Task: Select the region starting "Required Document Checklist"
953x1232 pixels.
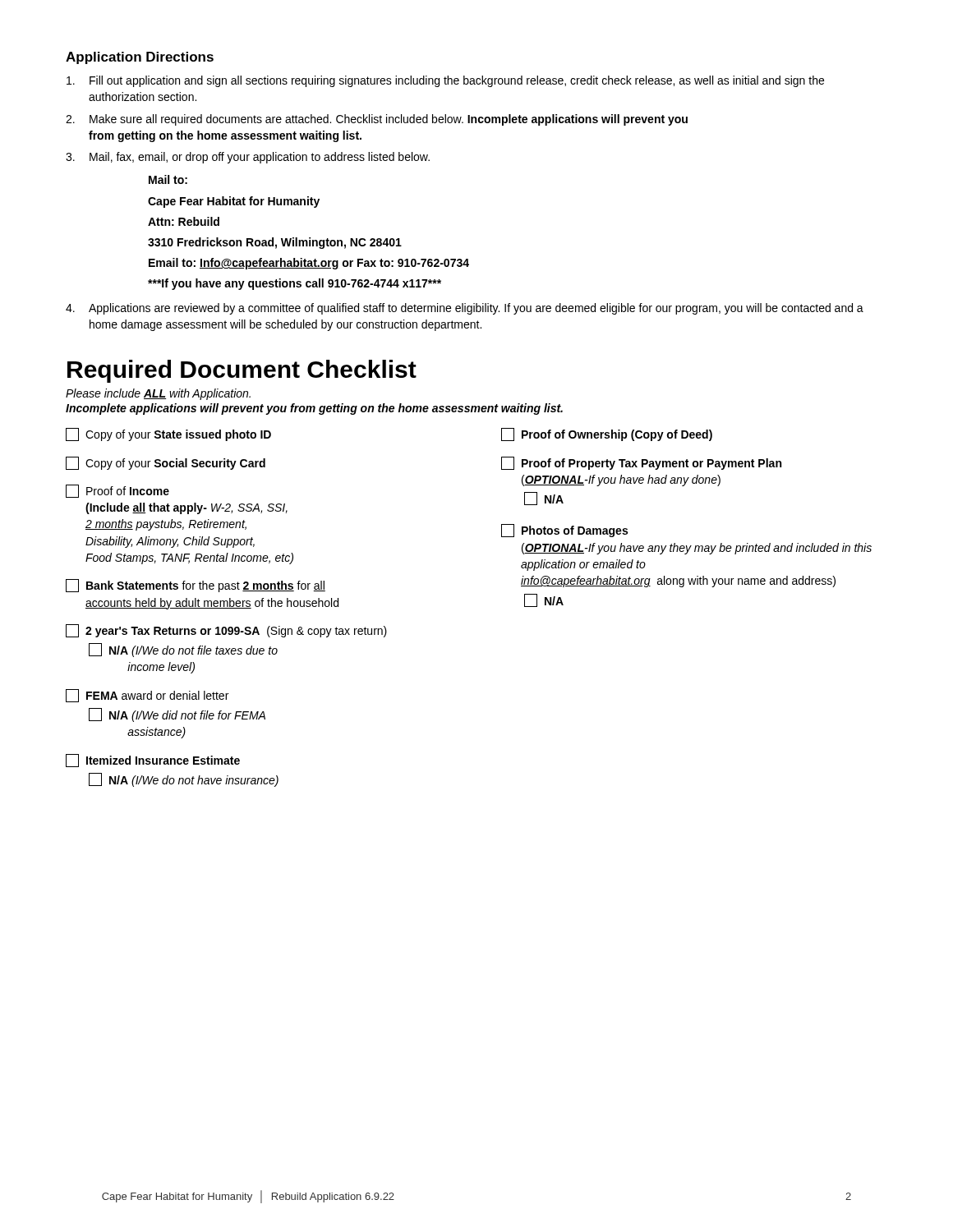Action: [241, 369]
